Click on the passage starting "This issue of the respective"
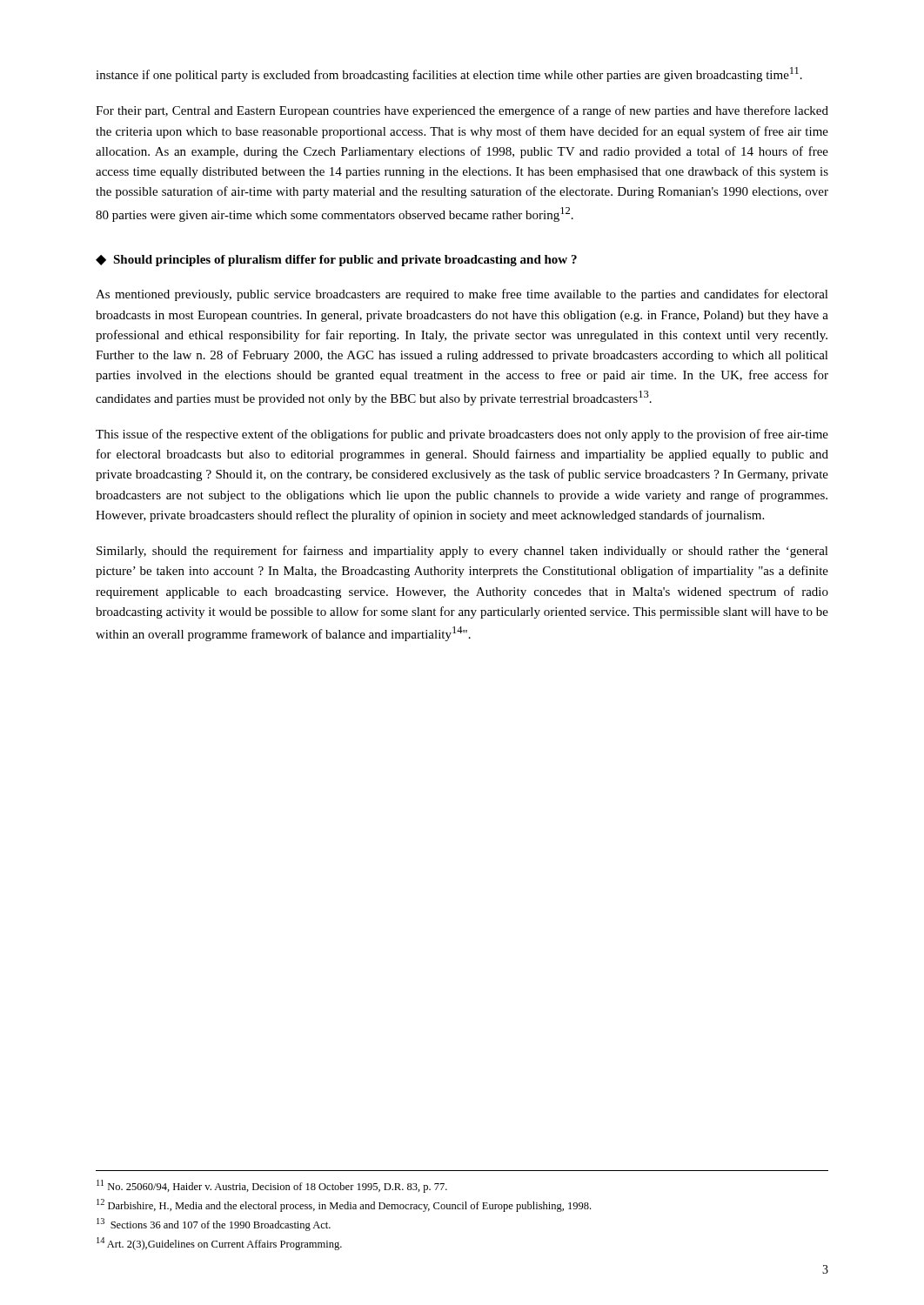 [x=462, y=474]
